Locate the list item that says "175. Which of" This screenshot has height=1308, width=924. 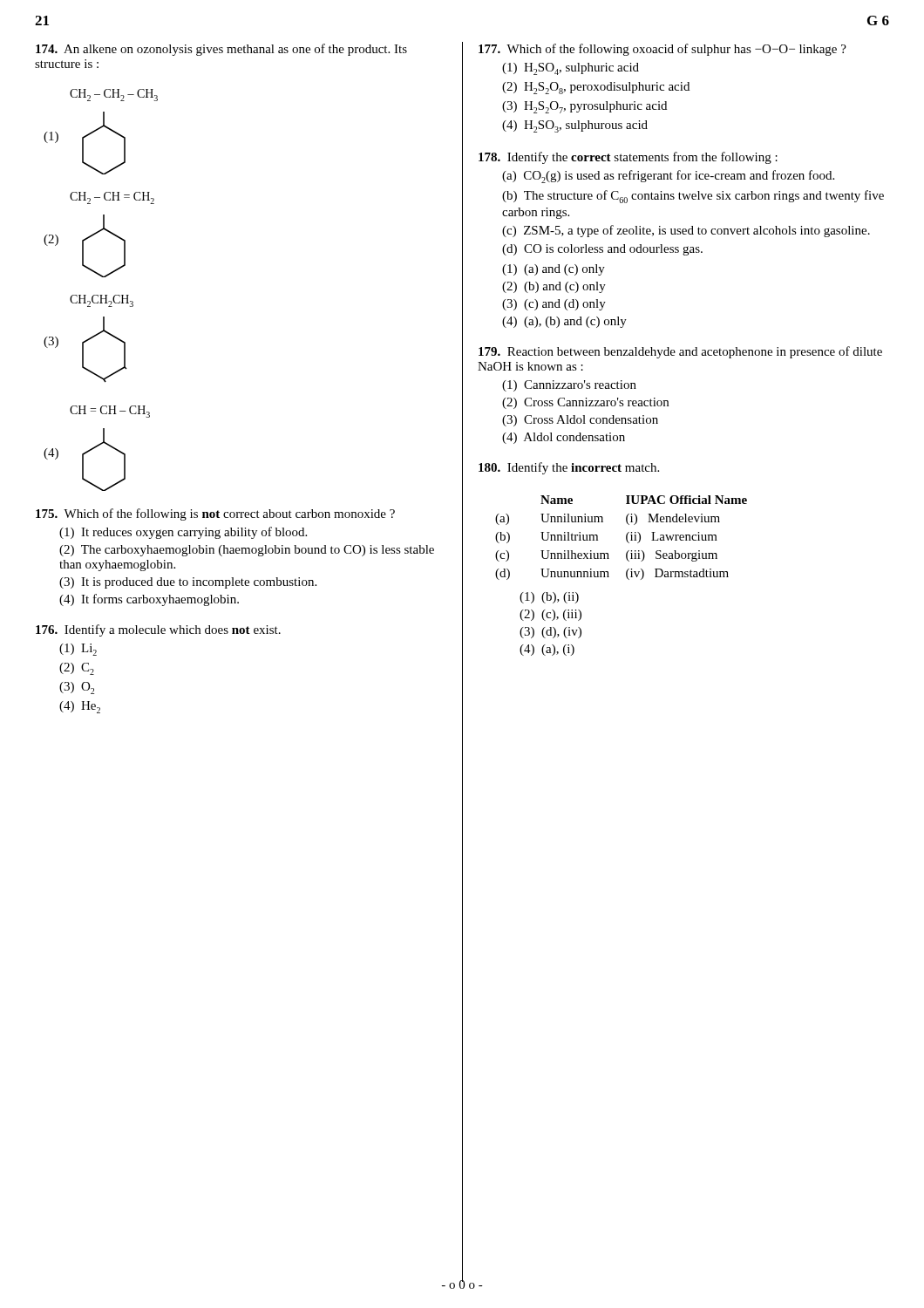point(239,557)
